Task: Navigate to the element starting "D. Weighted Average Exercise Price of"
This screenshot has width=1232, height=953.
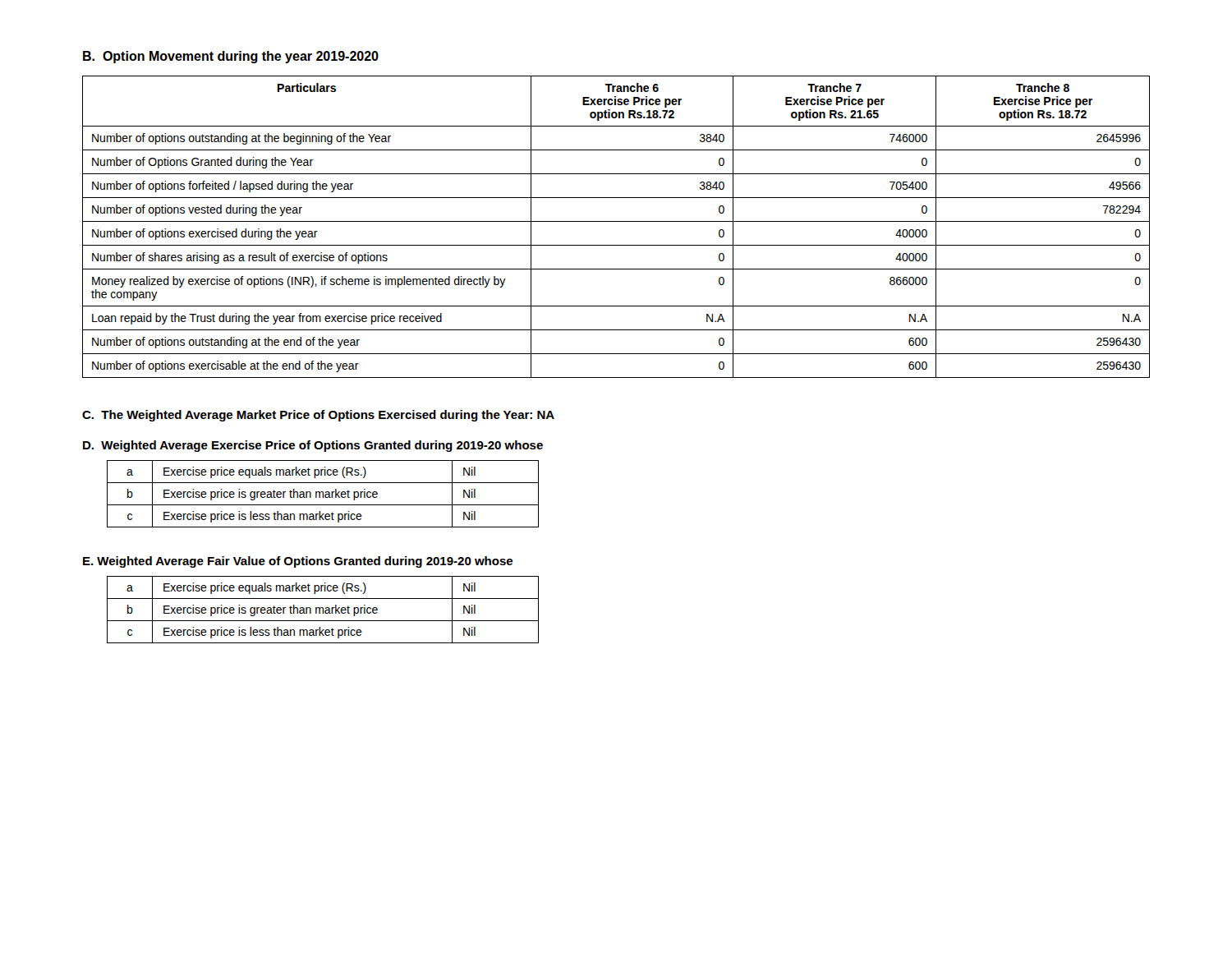Action: pos(313,445)
